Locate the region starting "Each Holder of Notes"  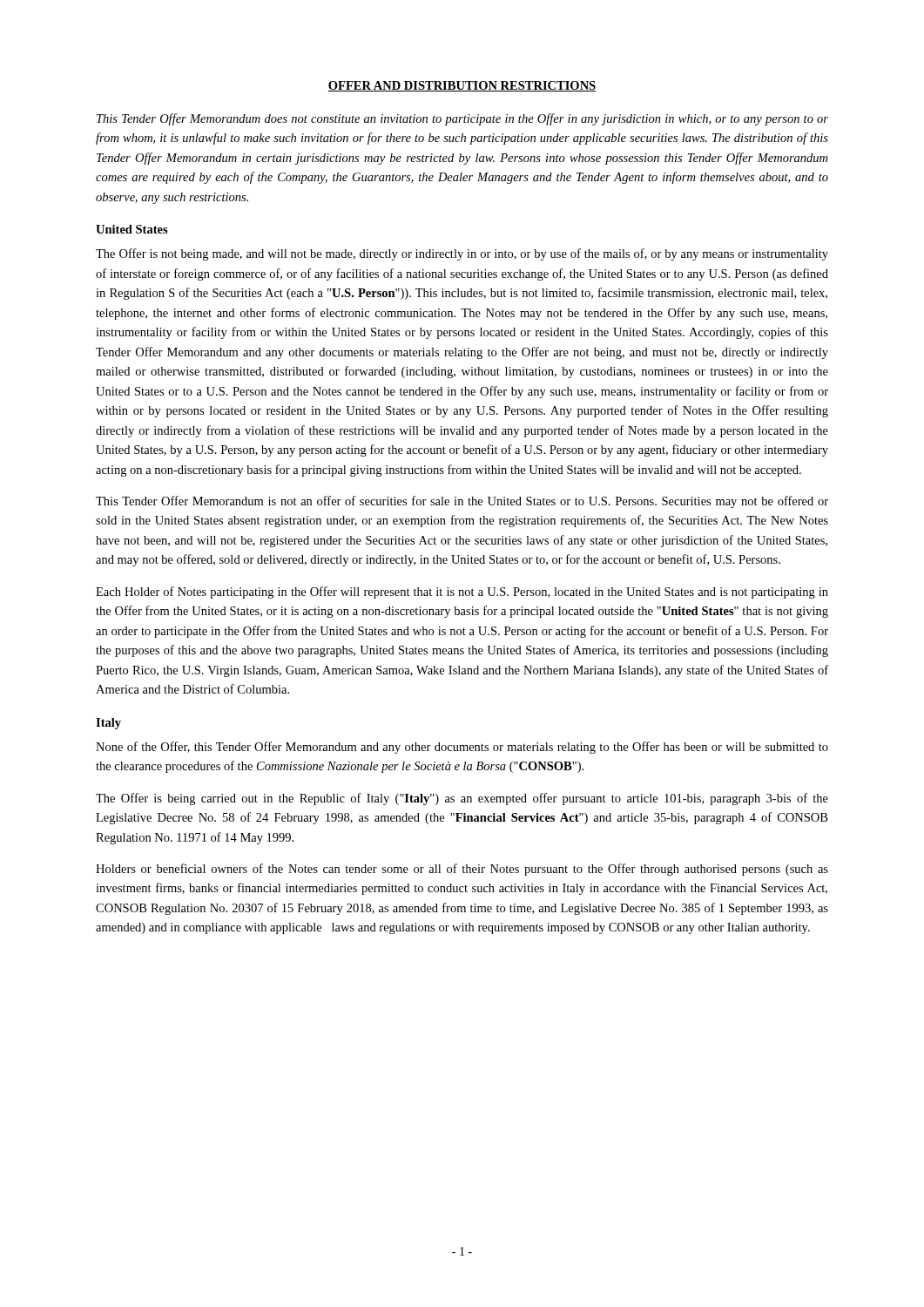462,641
